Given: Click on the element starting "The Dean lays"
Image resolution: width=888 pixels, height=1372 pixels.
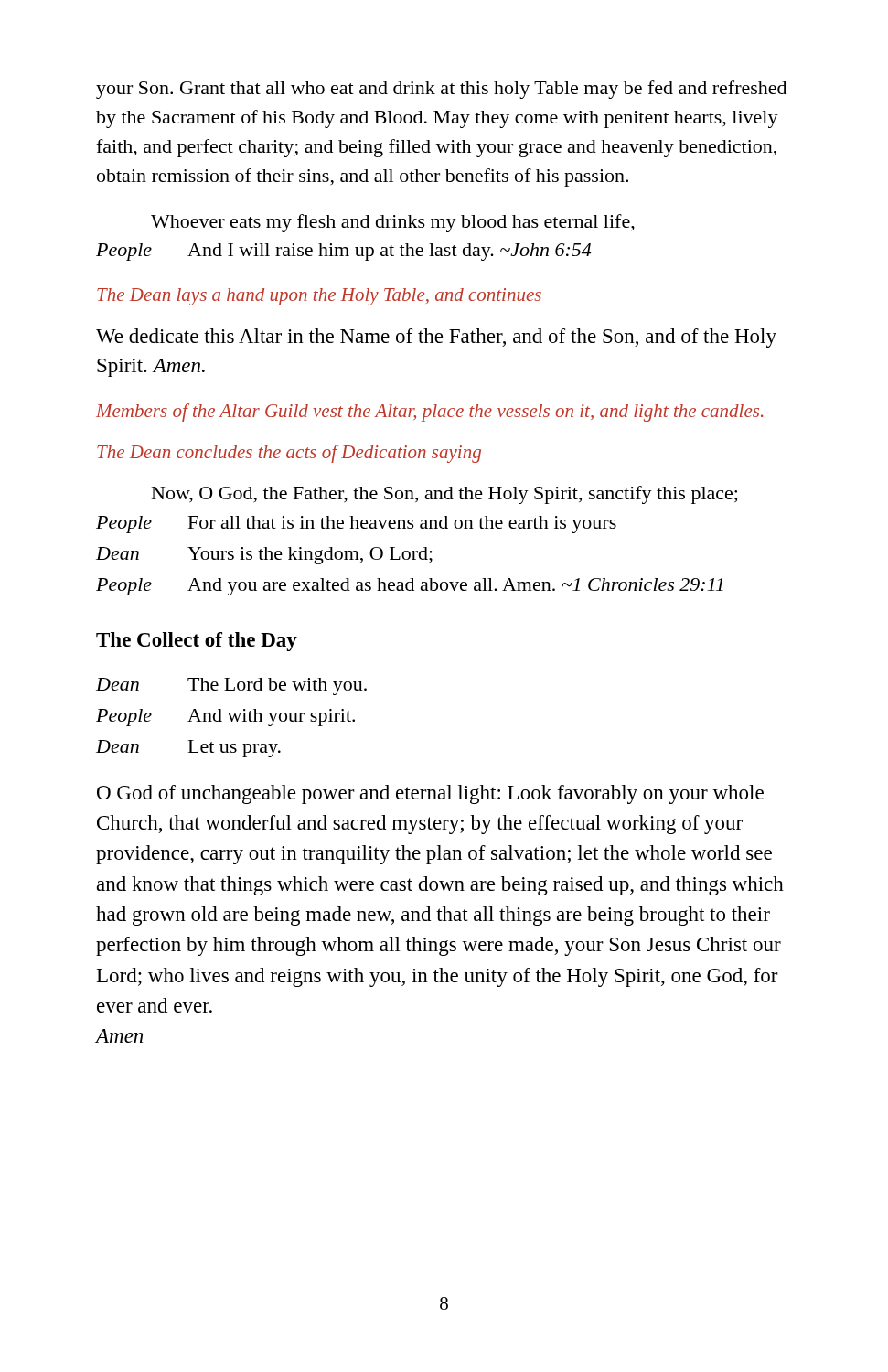Looking at the screenshot, I should (x=319, y=295).
